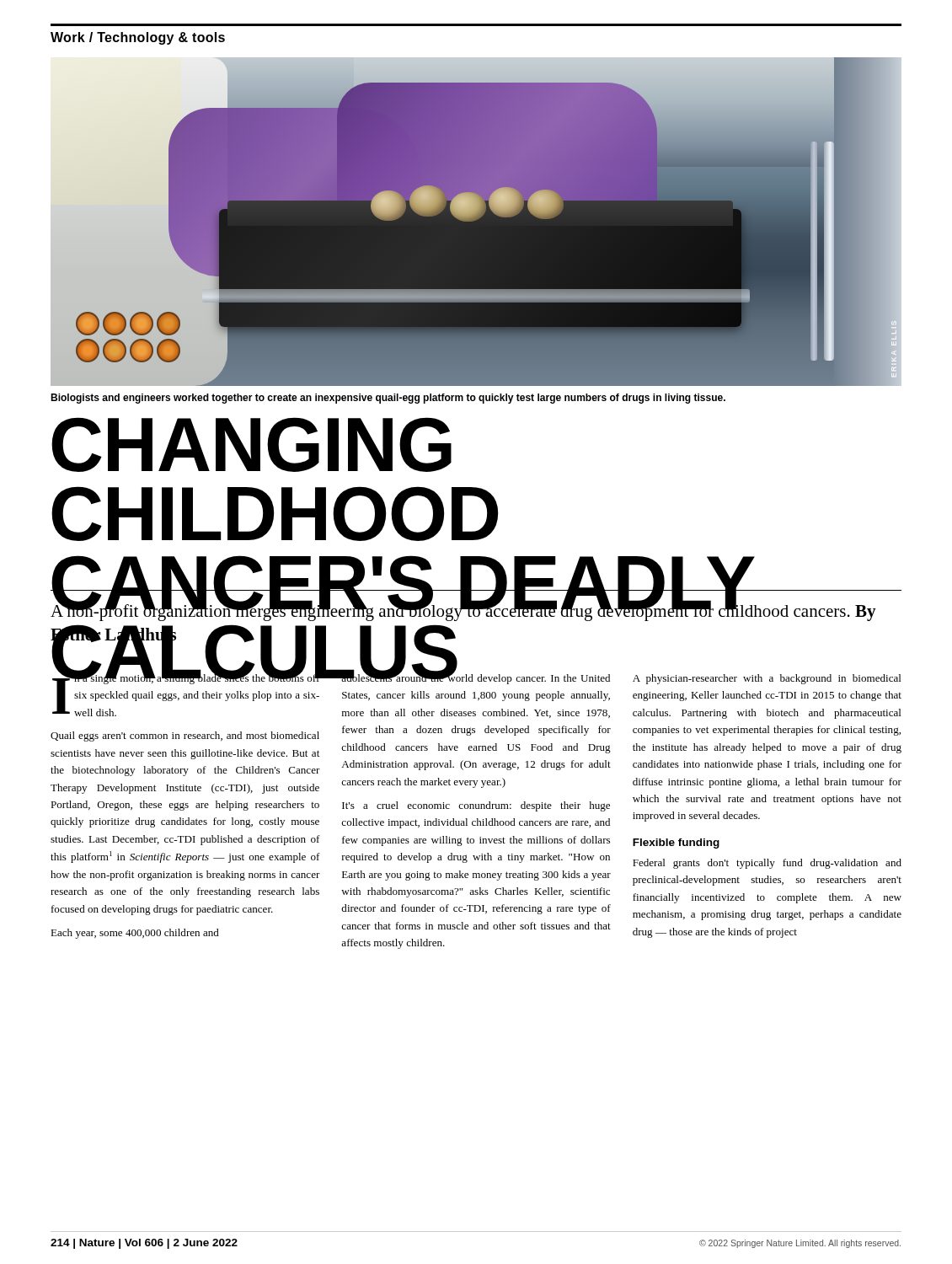Locate the photo
The height and width of the screenshot is (1264, 952).
476,222
